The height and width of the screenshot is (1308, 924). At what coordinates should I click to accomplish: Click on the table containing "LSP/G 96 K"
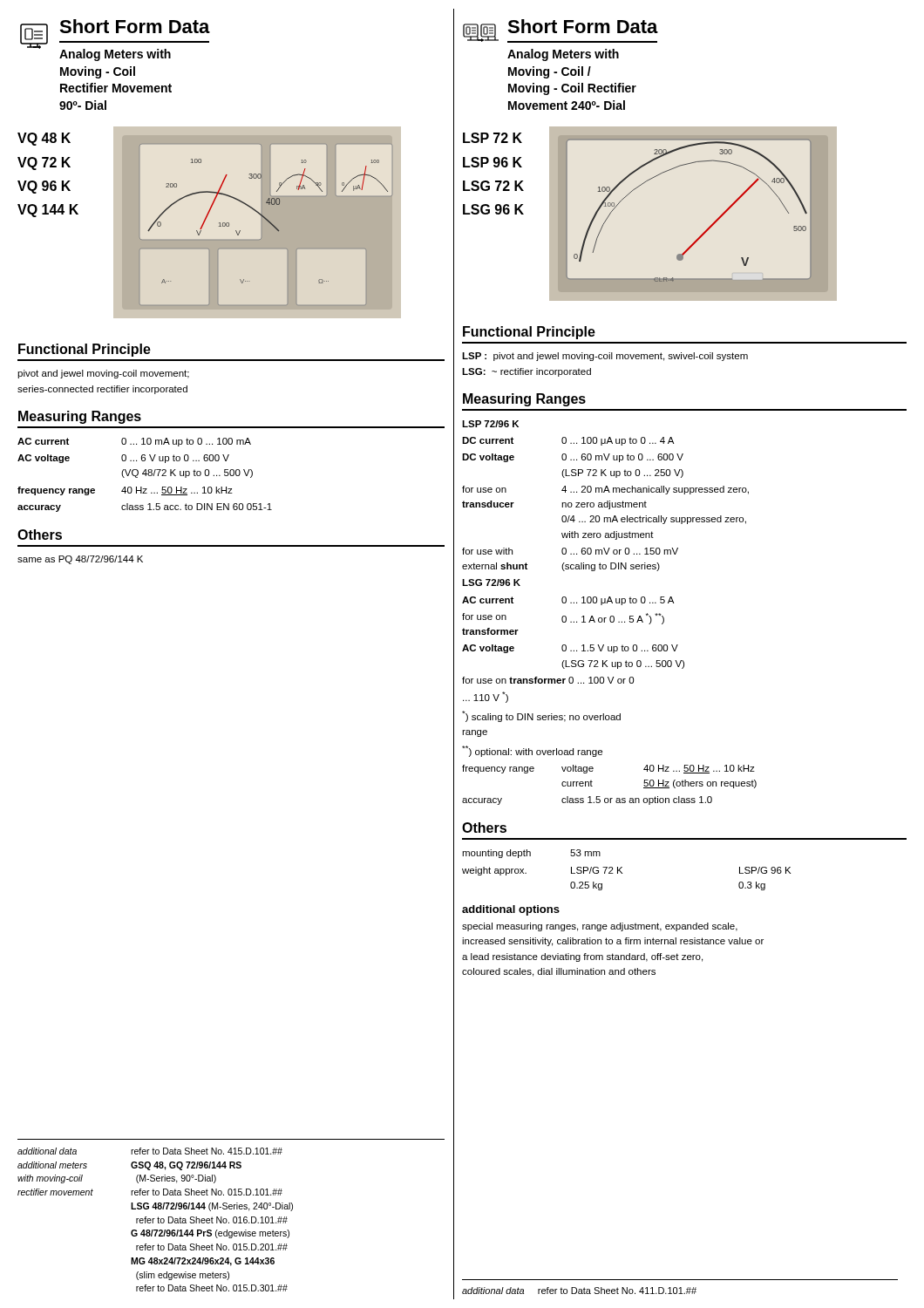point(684,870)
